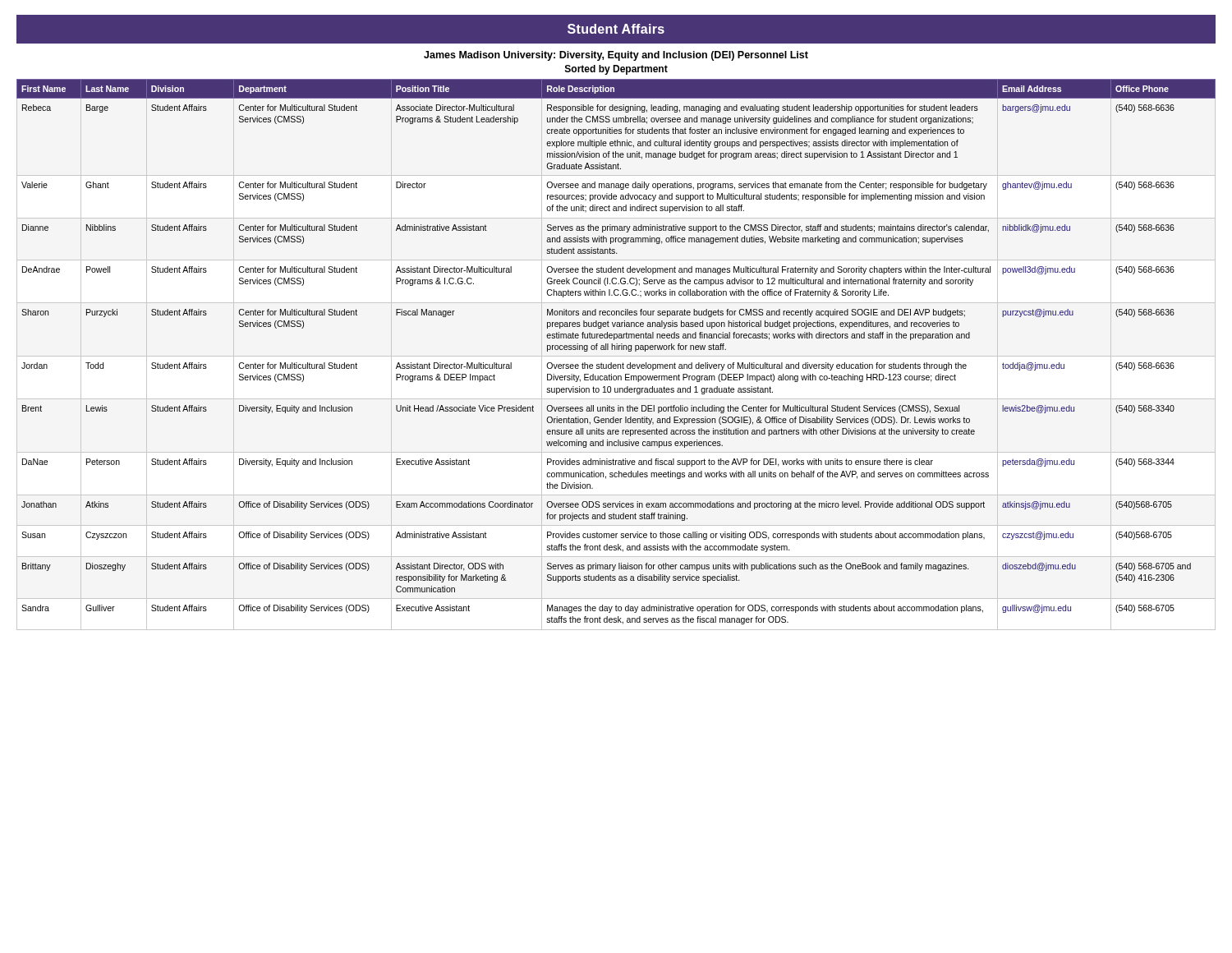Select the section header containing "Sorted by Department"
Viewport: 1232px width, 953px height.
pos(616,69)
